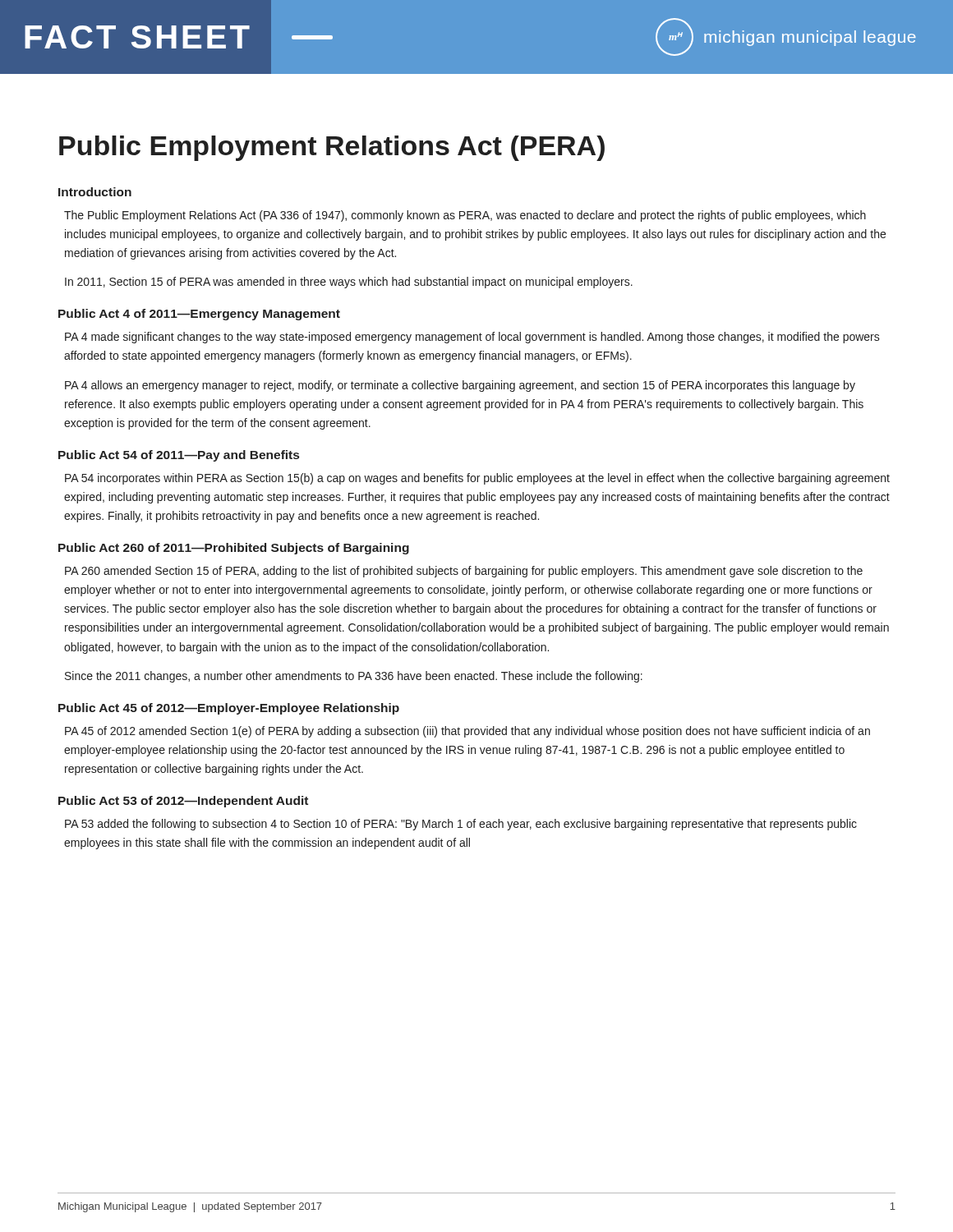Where is the passage that starts "The Public Employment Relations Act (PA"?
The height and width of the screenshot is (1232, 953).
tap(475, 234)
